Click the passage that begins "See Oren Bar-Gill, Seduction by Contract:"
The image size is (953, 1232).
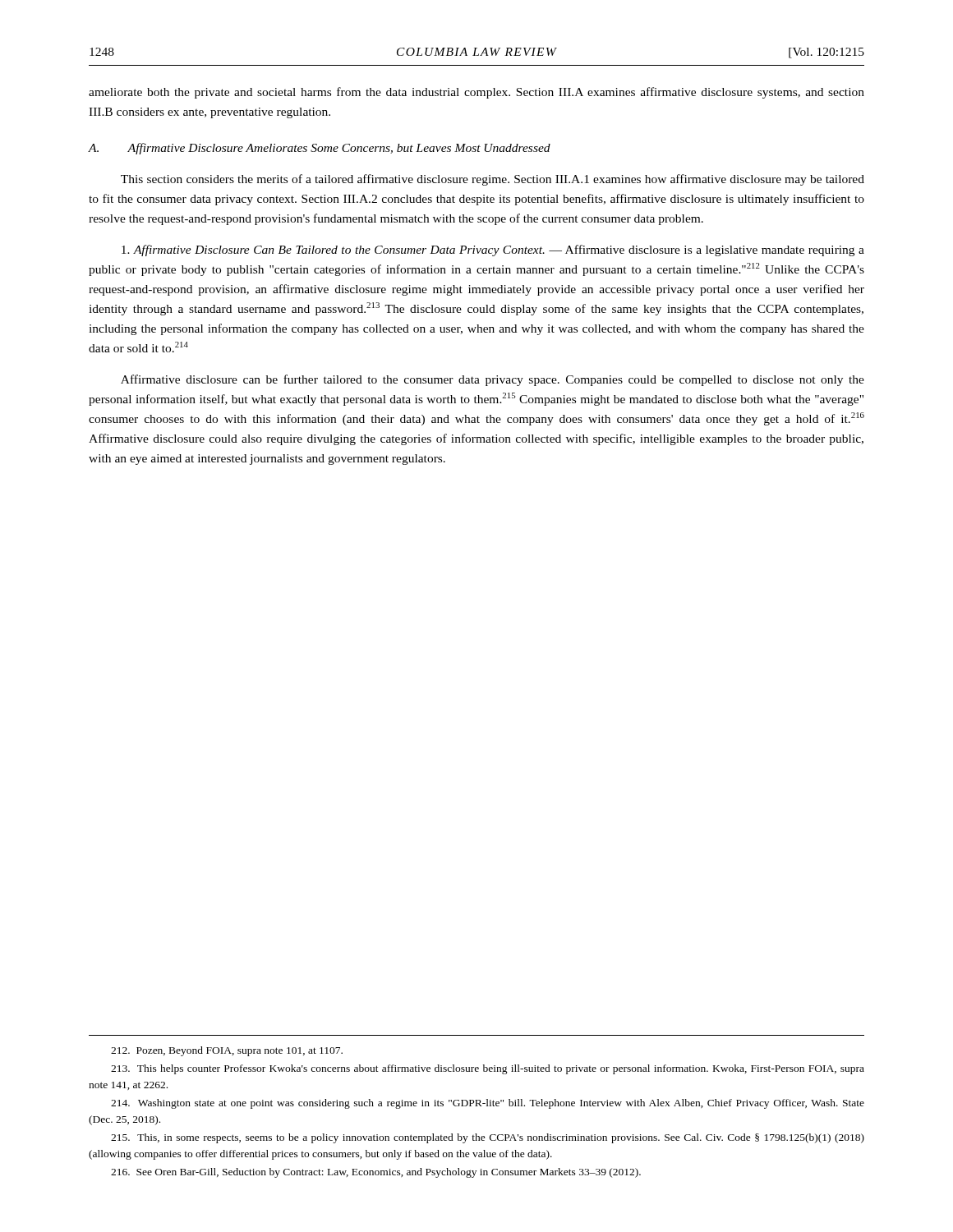click(376, 1172)
